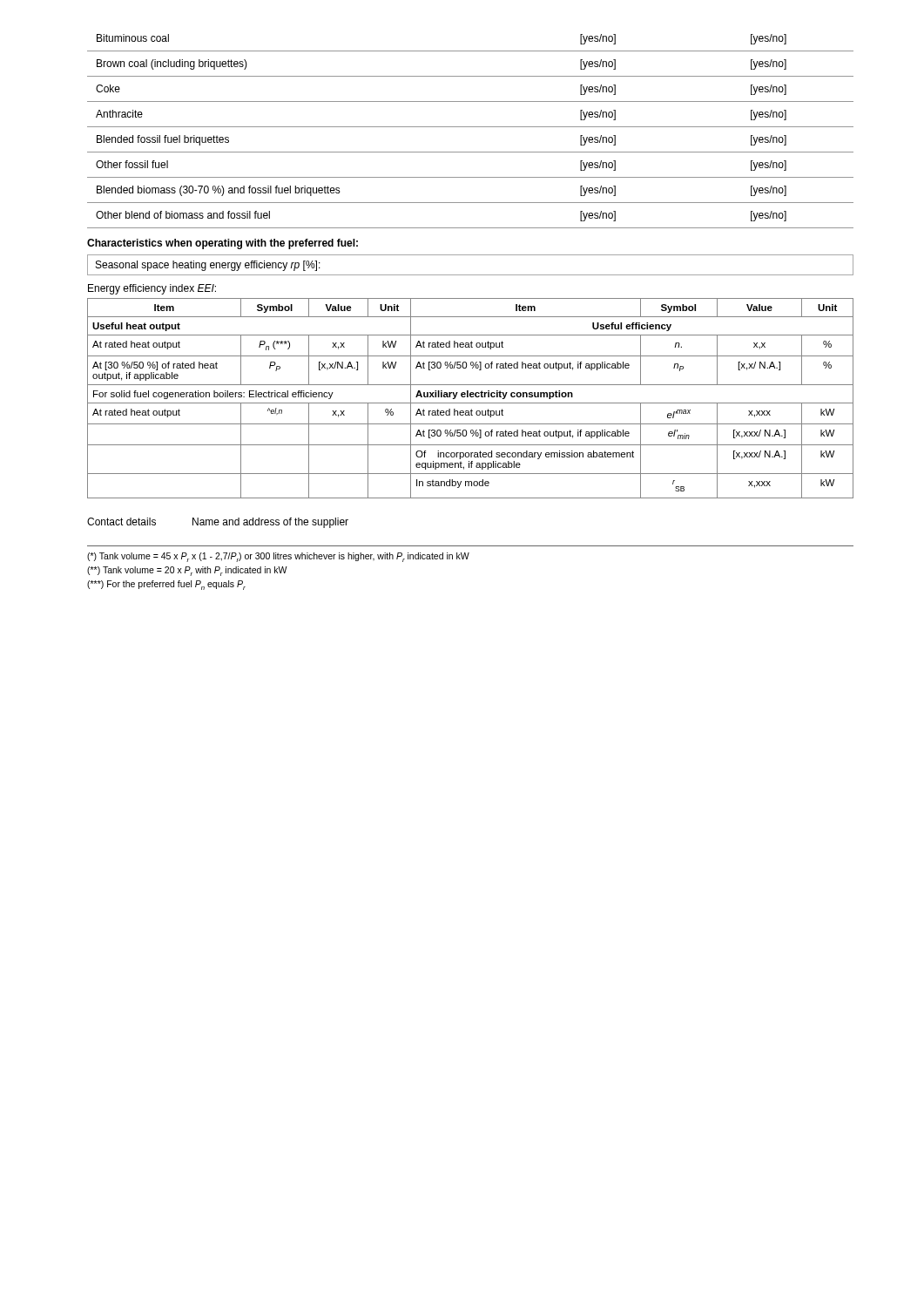Screen dimensions: 1307x924
Task: Find the text block with the text "Contact details Name and address"
Action: tap(218, 522)
